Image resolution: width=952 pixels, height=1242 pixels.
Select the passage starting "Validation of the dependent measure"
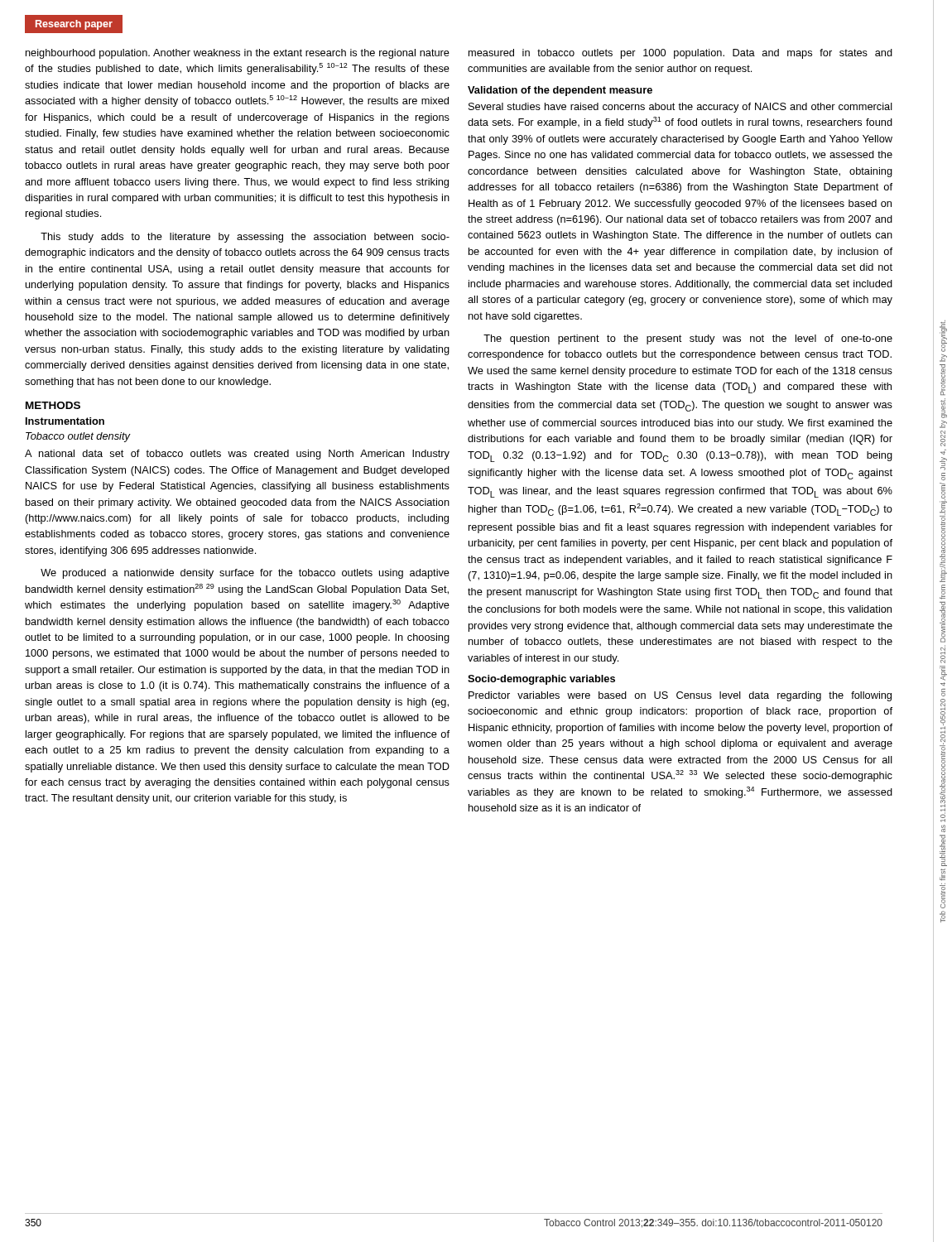point(560,90)
